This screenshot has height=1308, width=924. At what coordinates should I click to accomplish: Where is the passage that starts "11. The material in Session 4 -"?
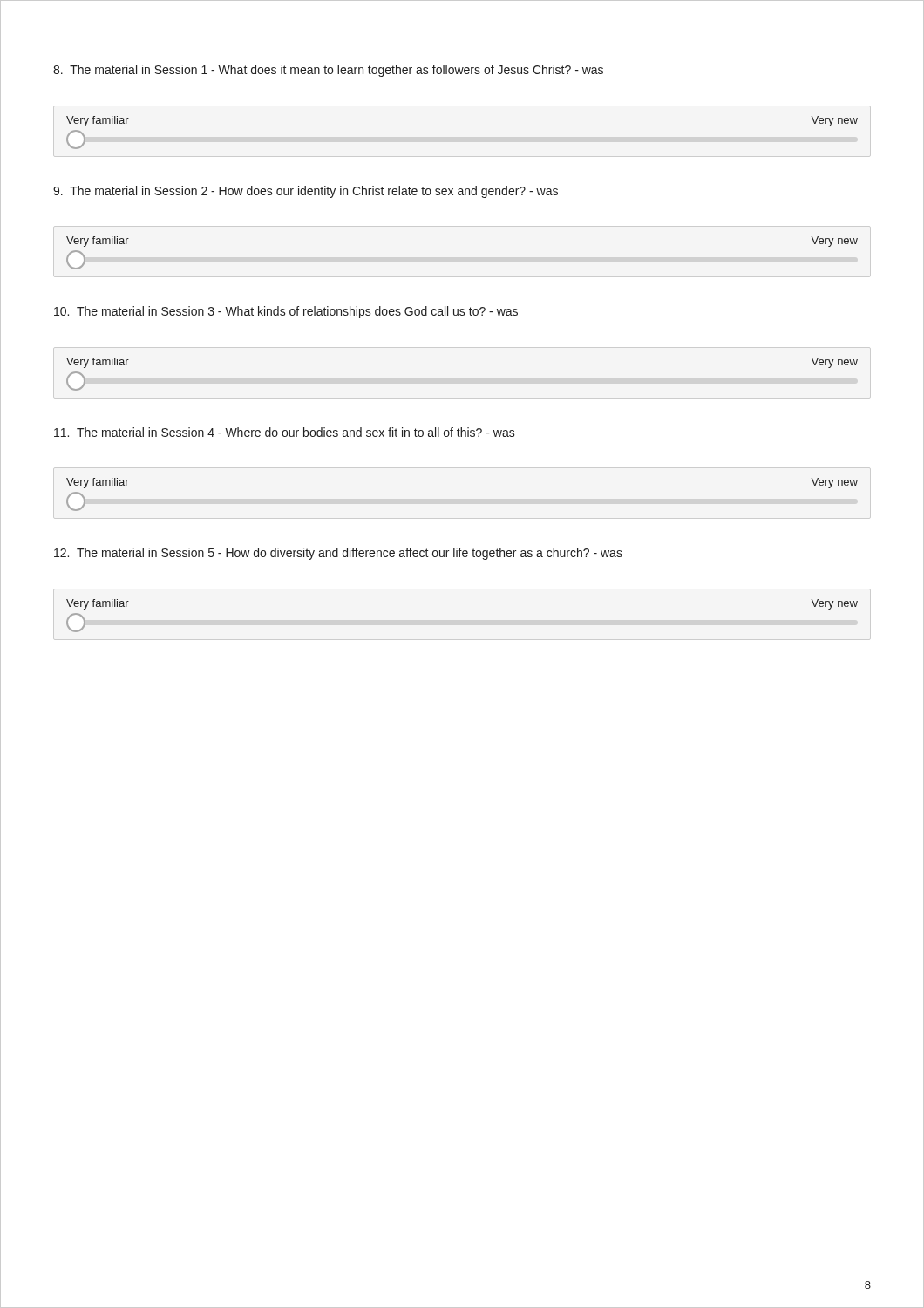point(462,433)
